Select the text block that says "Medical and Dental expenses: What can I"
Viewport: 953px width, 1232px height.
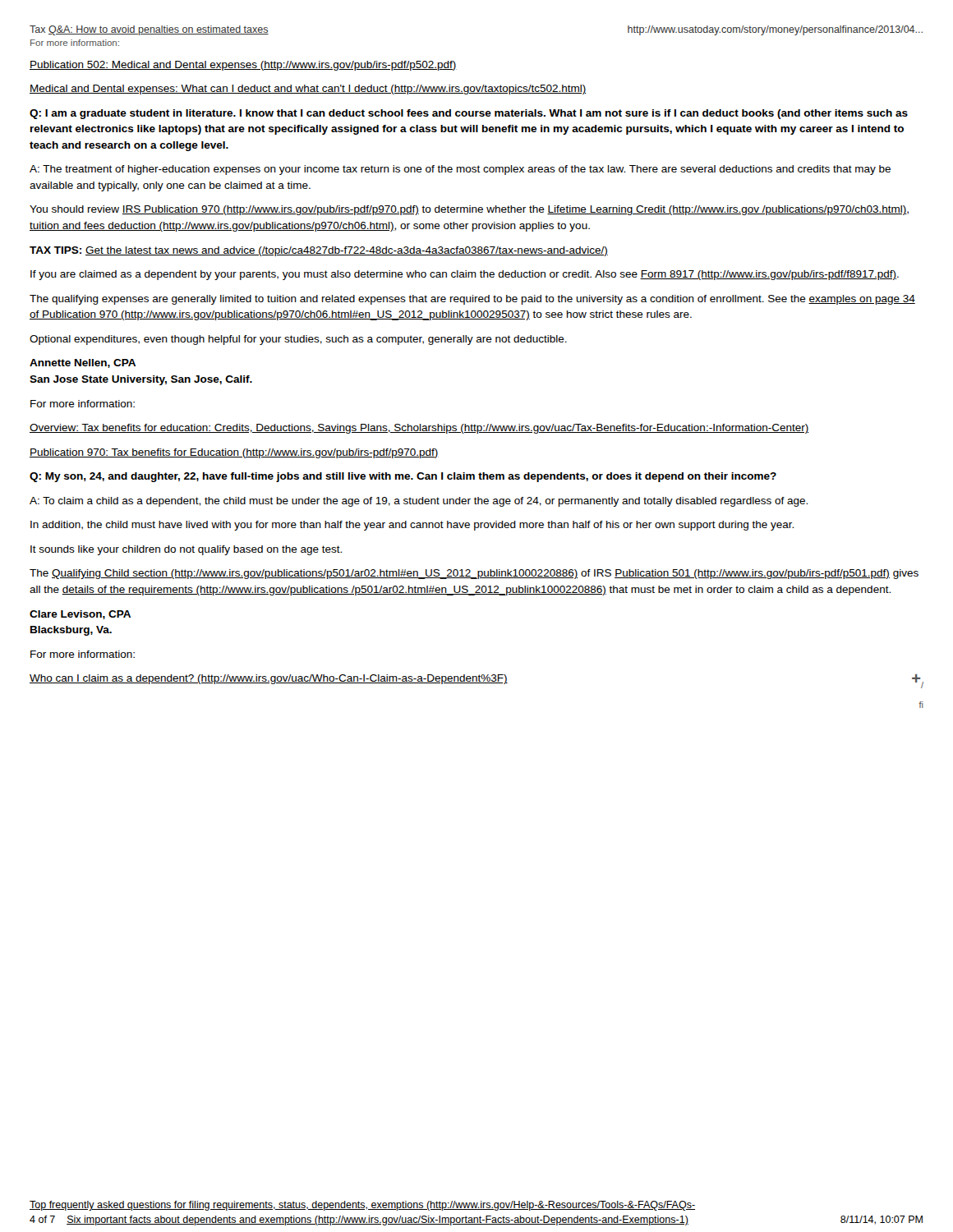pyautogui.click(x=308, y=88)
